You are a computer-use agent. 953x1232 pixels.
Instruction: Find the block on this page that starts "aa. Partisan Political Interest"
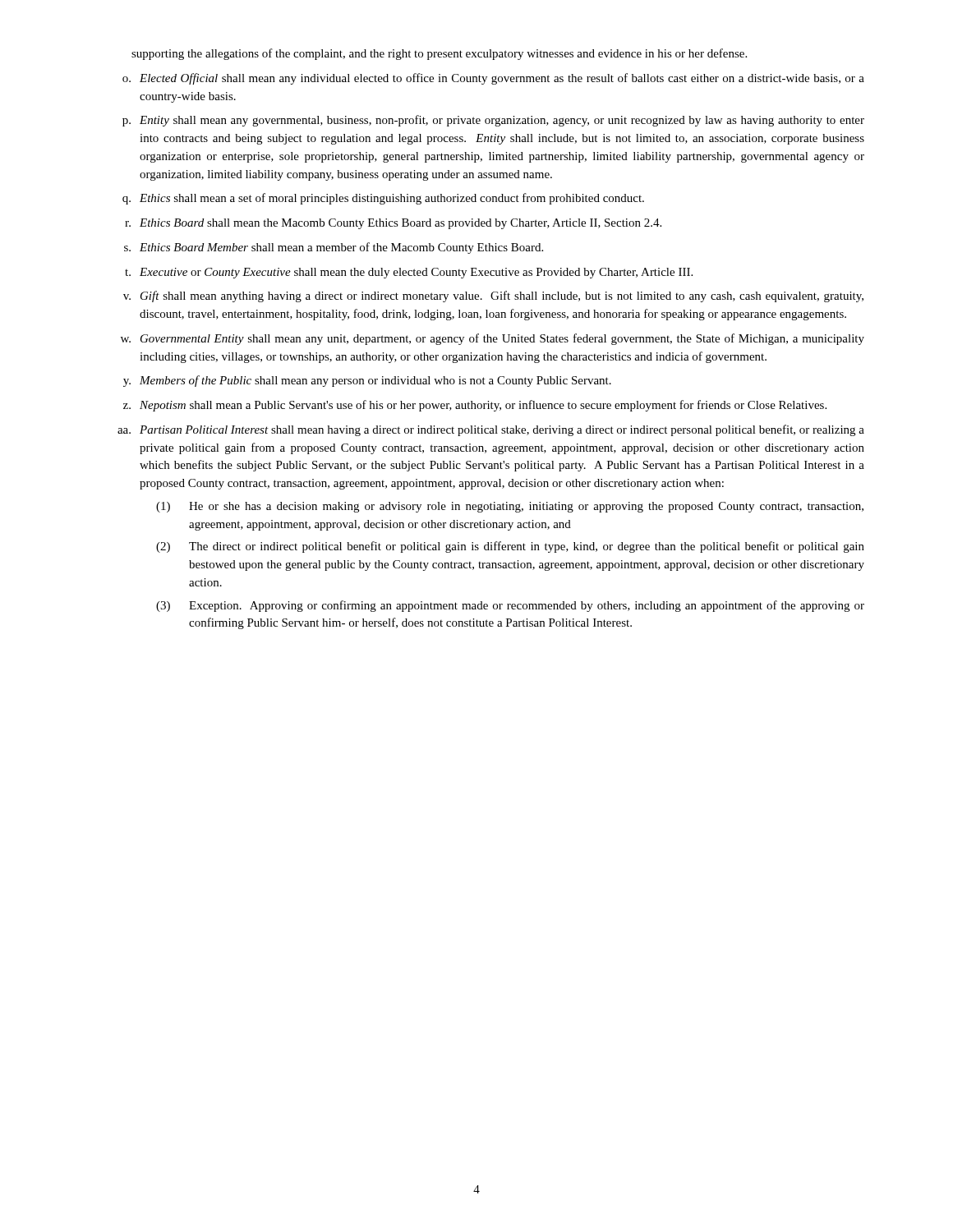476,529
